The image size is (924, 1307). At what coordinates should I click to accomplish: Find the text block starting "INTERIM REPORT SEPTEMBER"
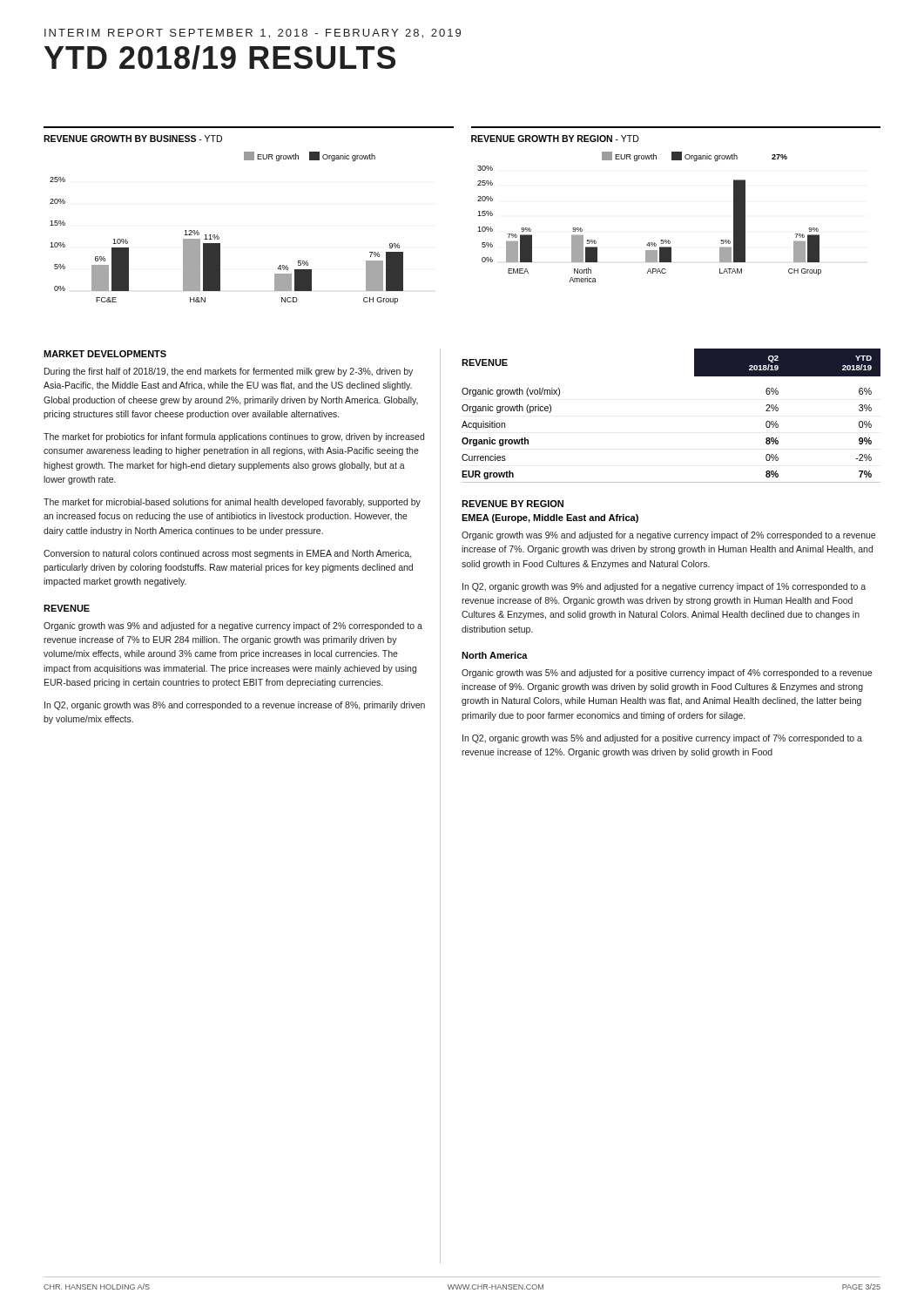pos(253,34)
